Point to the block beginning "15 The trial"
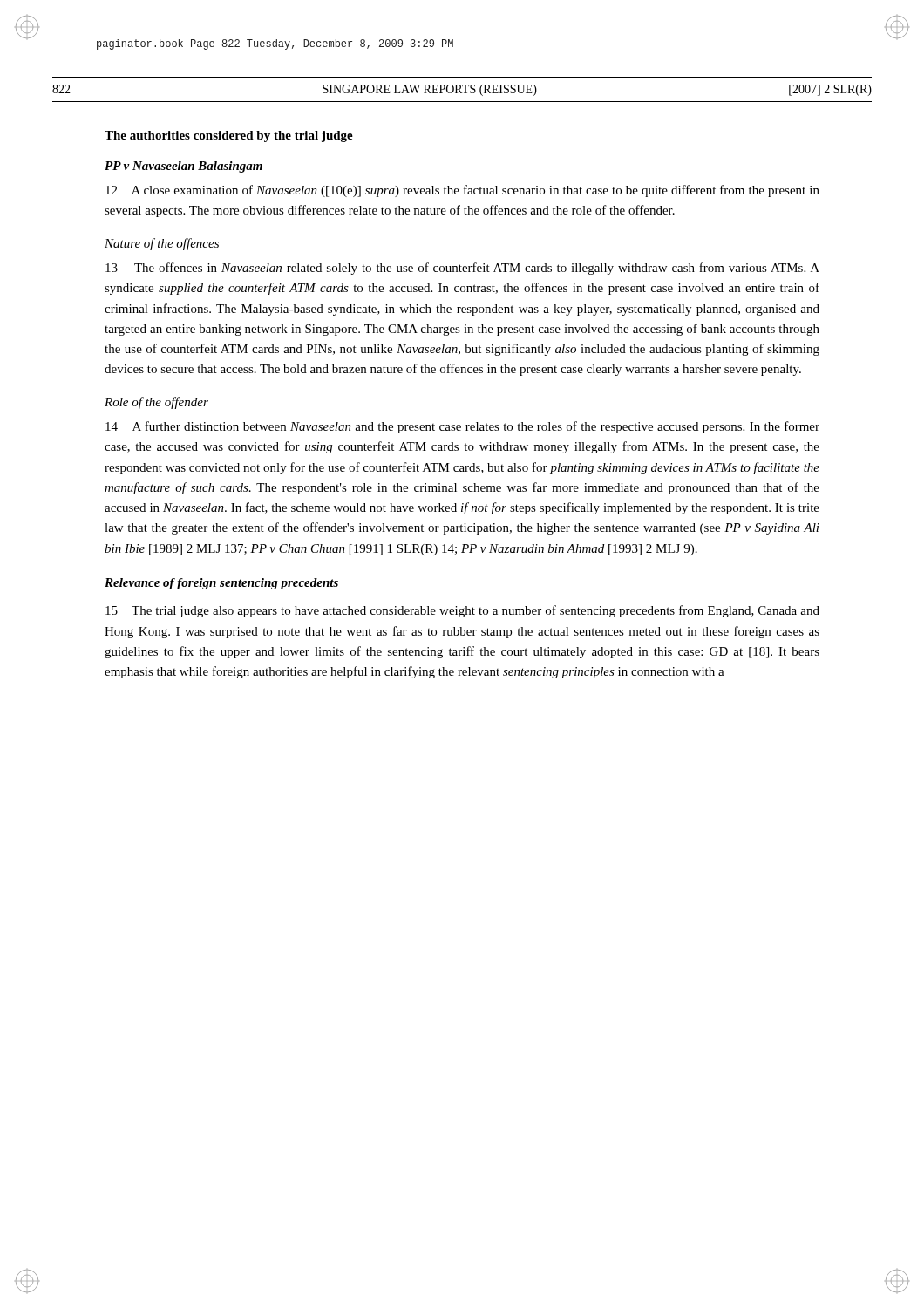 [462, 641]
